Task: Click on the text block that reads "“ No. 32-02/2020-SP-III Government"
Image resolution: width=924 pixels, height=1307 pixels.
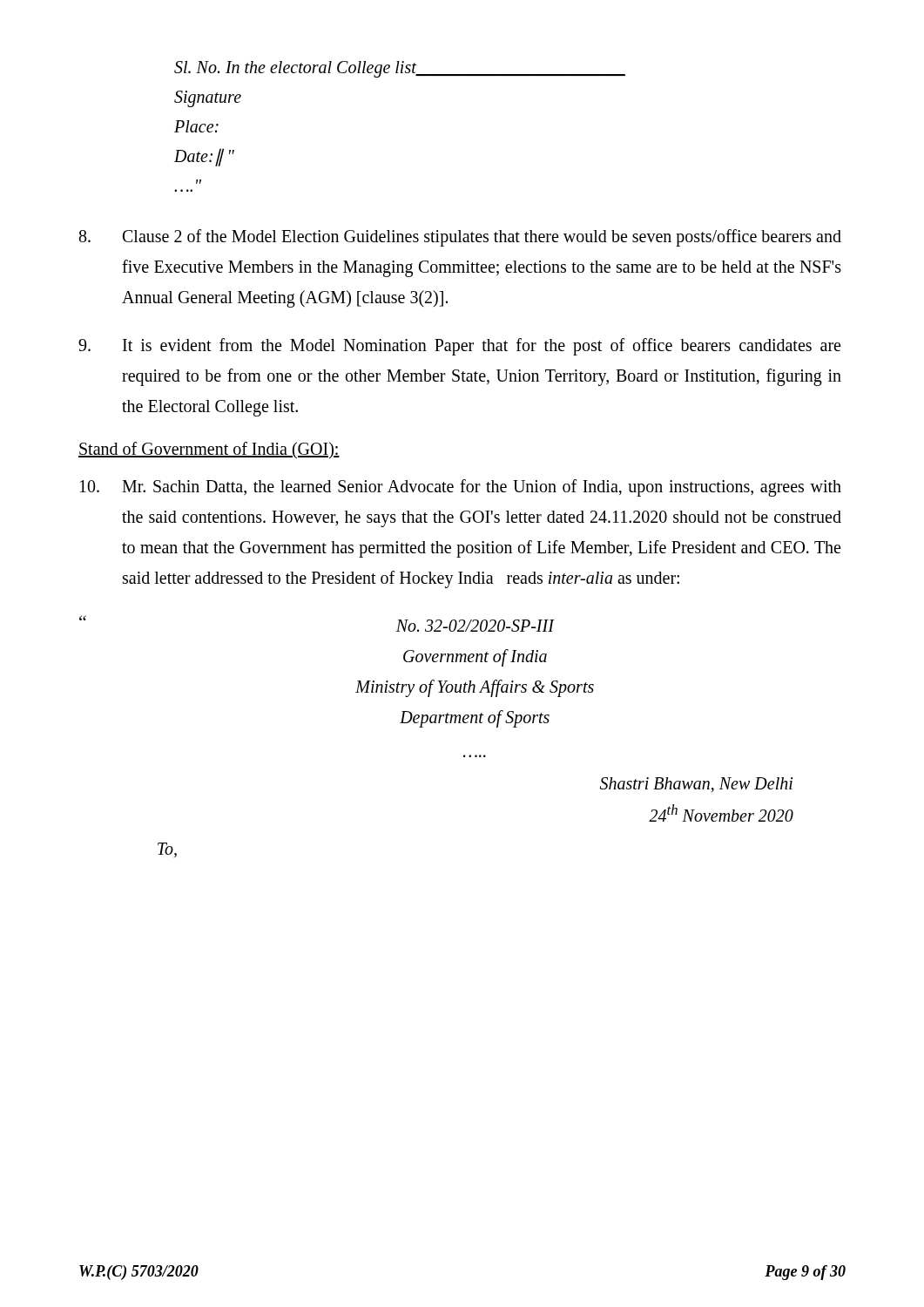Action: tap(84, 620)
